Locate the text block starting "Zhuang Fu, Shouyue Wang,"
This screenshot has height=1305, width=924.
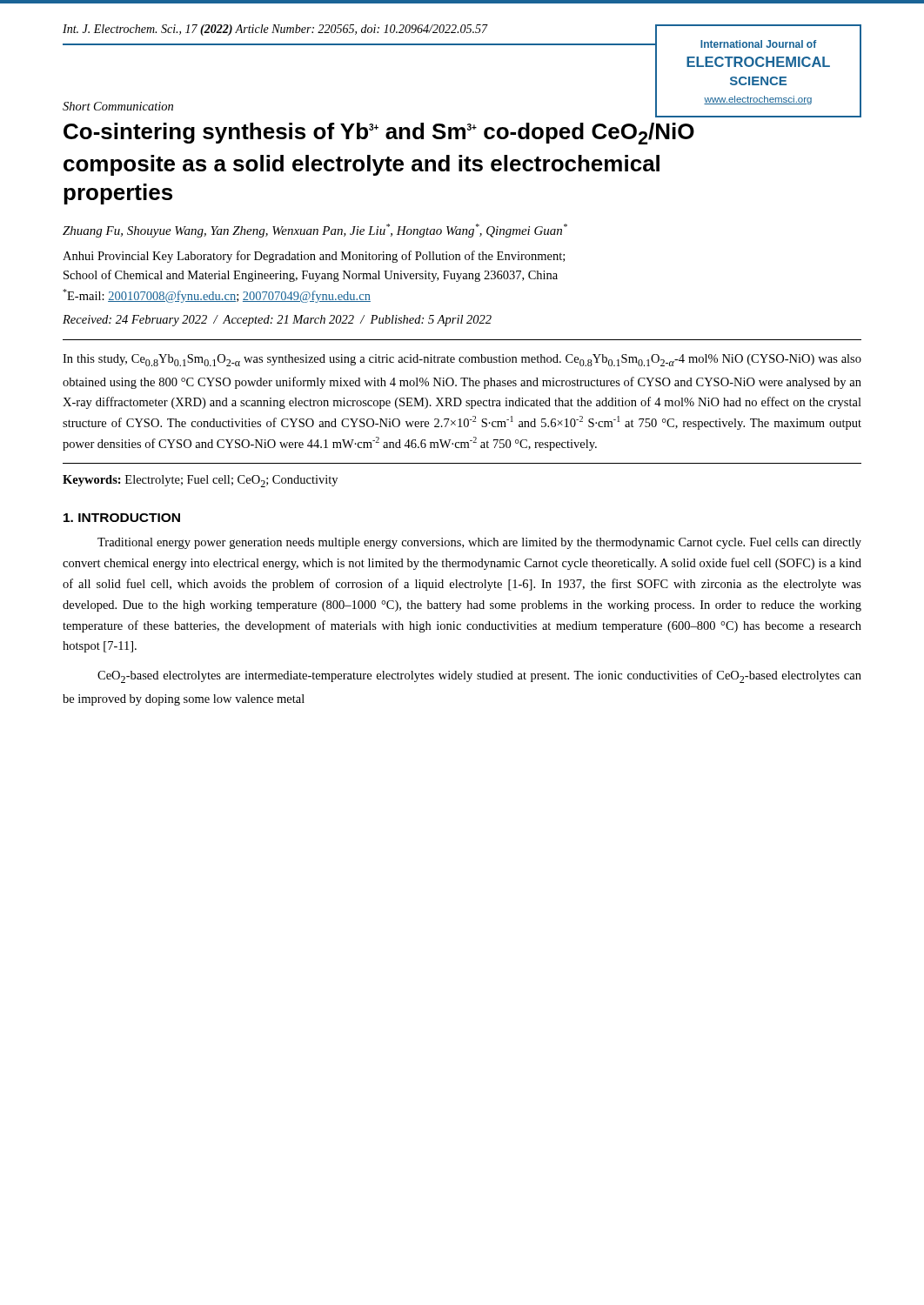(315, 230)
